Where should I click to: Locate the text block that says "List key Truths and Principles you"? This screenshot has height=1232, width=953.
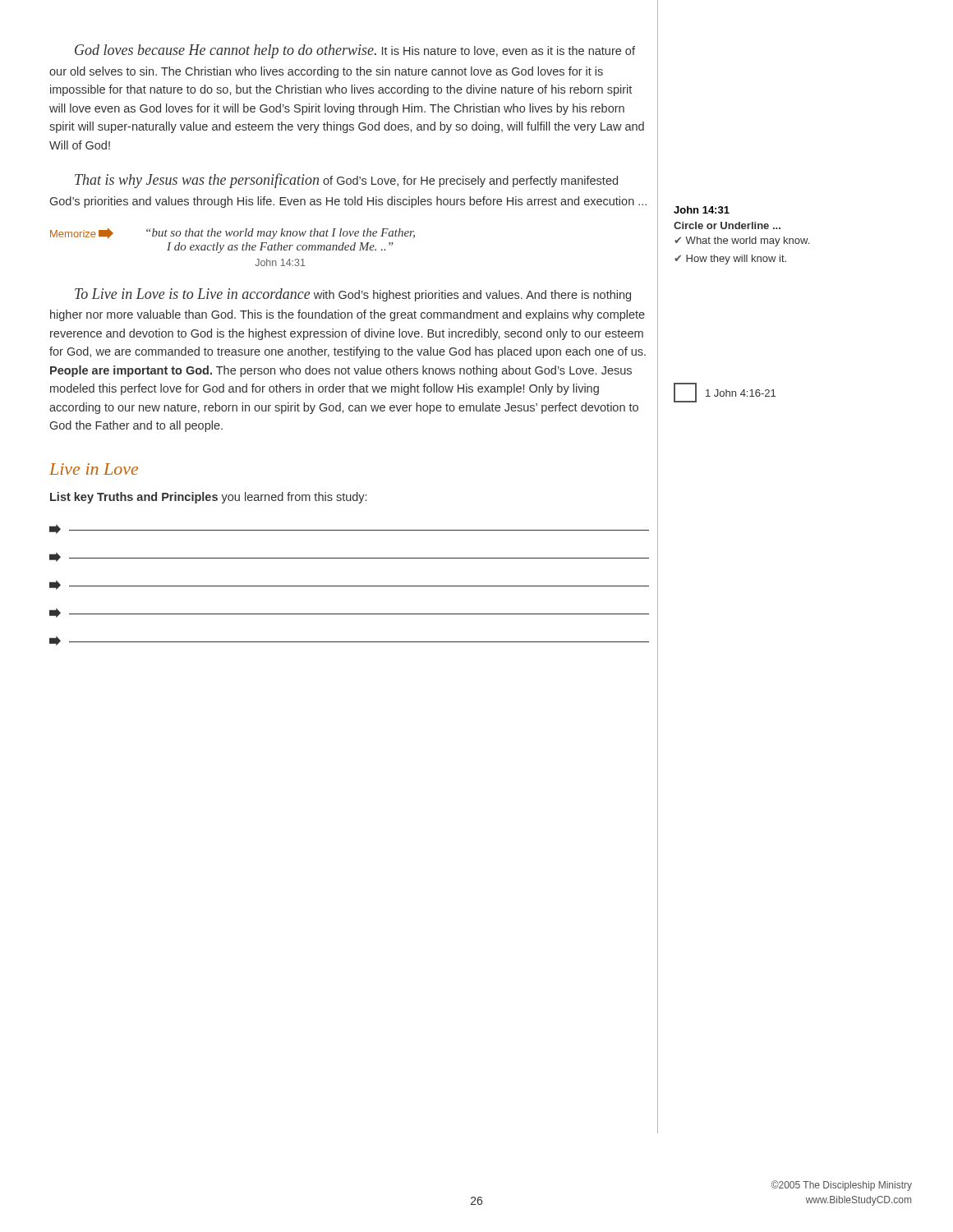pos(209,497)
